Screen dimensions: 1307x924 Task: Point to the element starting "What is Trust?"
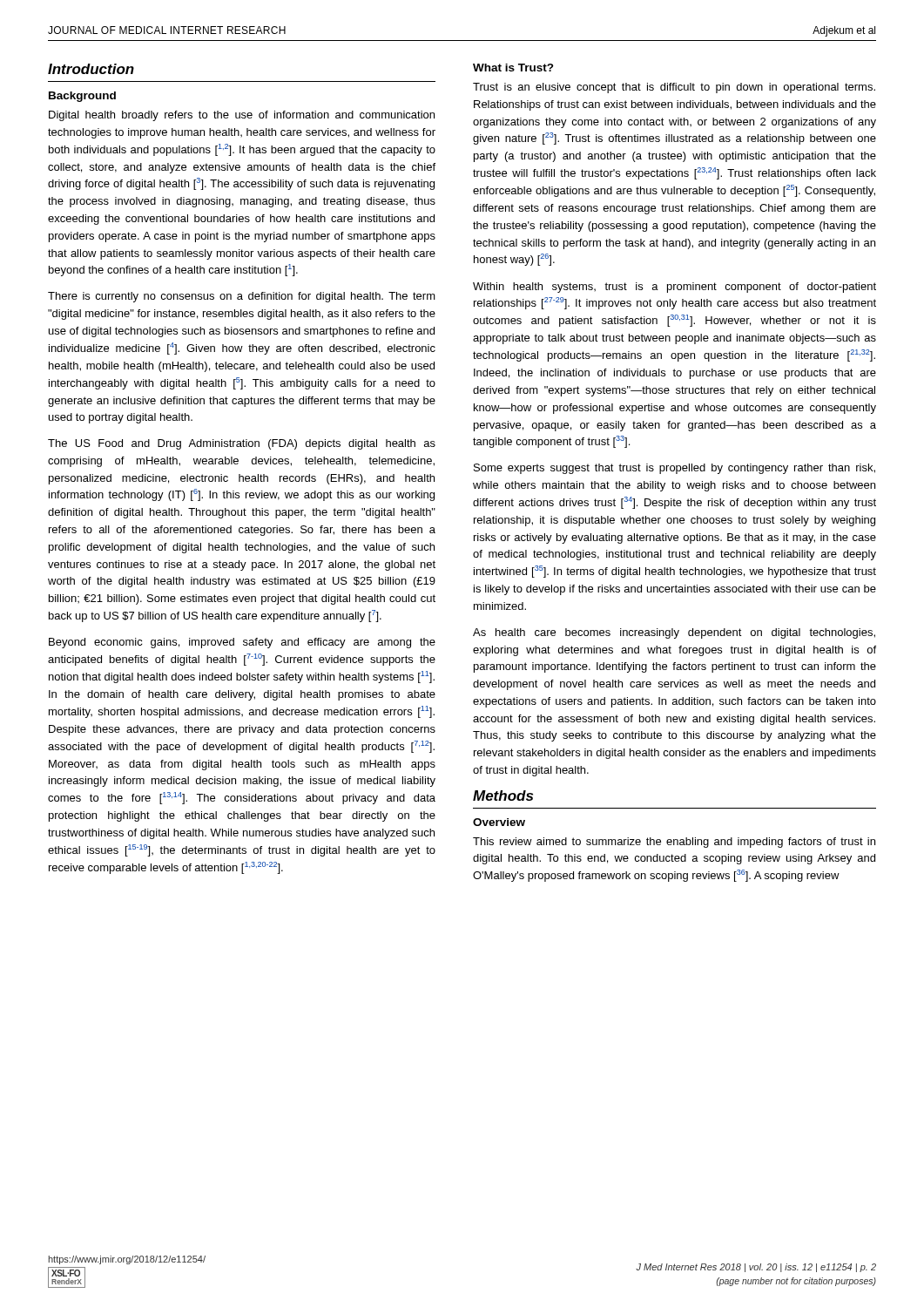point(513,68)
